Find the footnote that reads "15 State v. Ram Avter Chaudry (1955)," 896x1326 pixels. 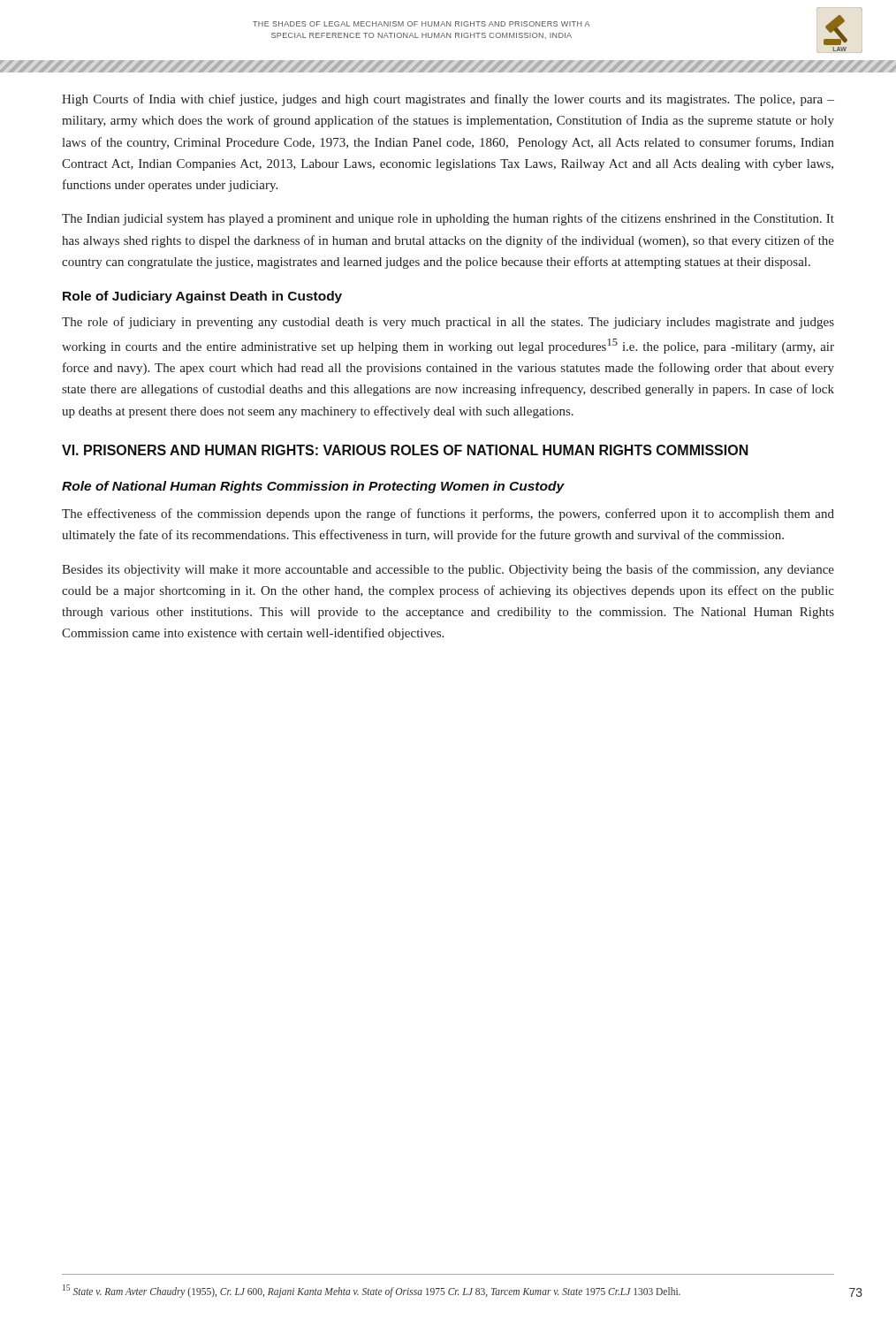[371, 1290]
